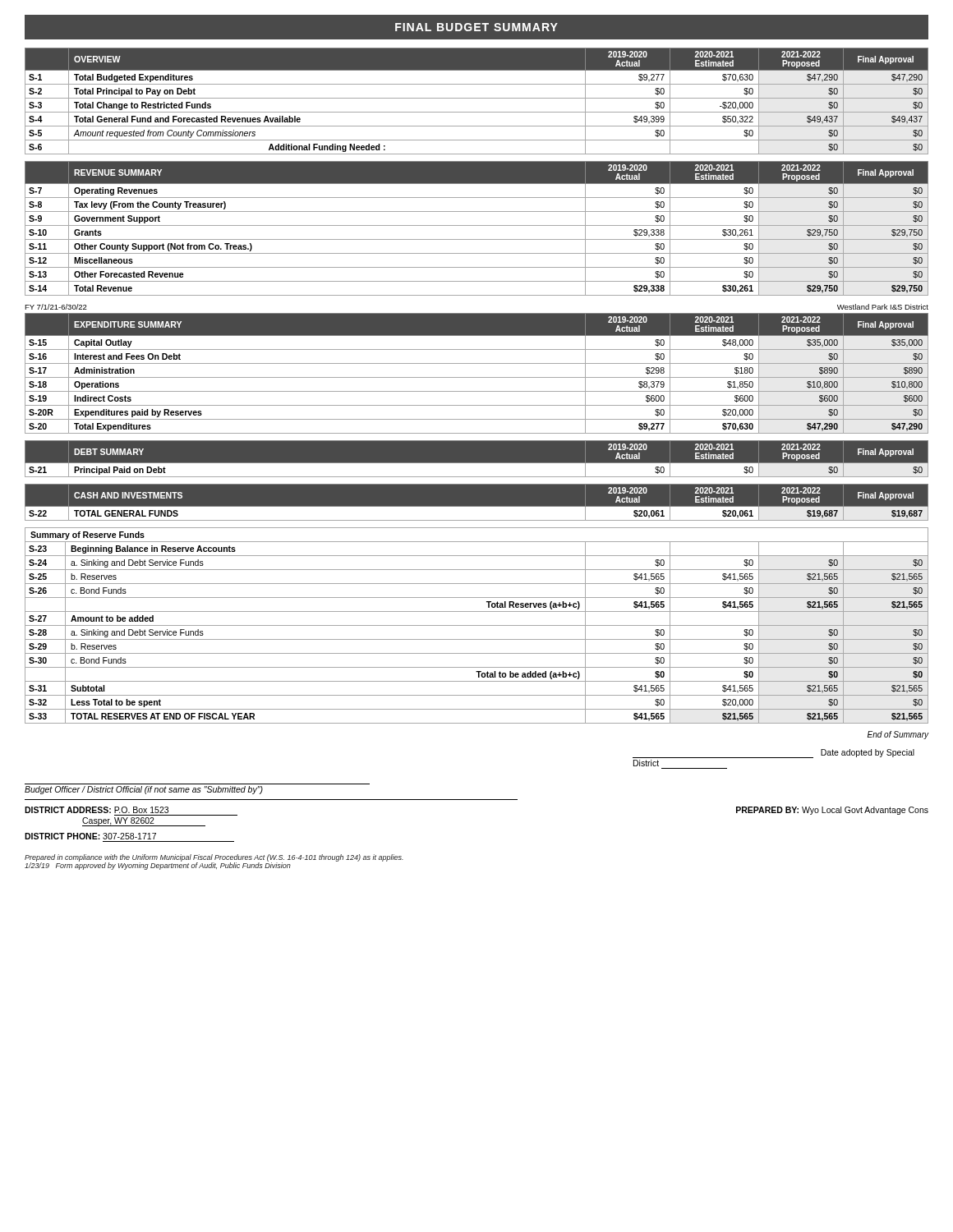Viewport: 953px width, 1232px height.
Task: Click where it says "FY 7/1/21-6/30/22"
Action: pyautogui.click(x=56, y=307)
